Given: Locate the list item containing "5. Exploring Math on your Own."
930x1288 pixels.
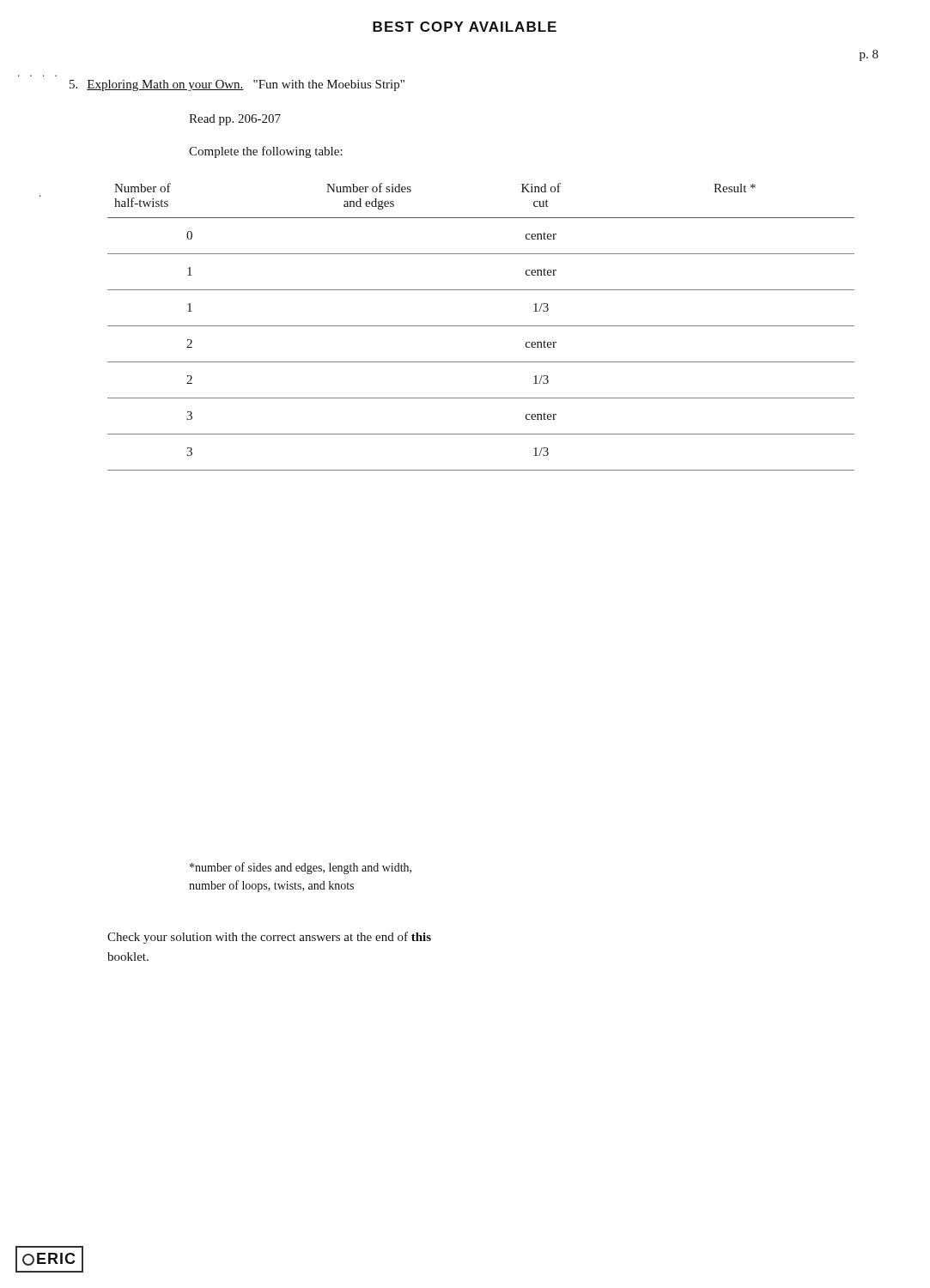Looking at the screenshot, I should pyautogui.click(x=237, y=85).
